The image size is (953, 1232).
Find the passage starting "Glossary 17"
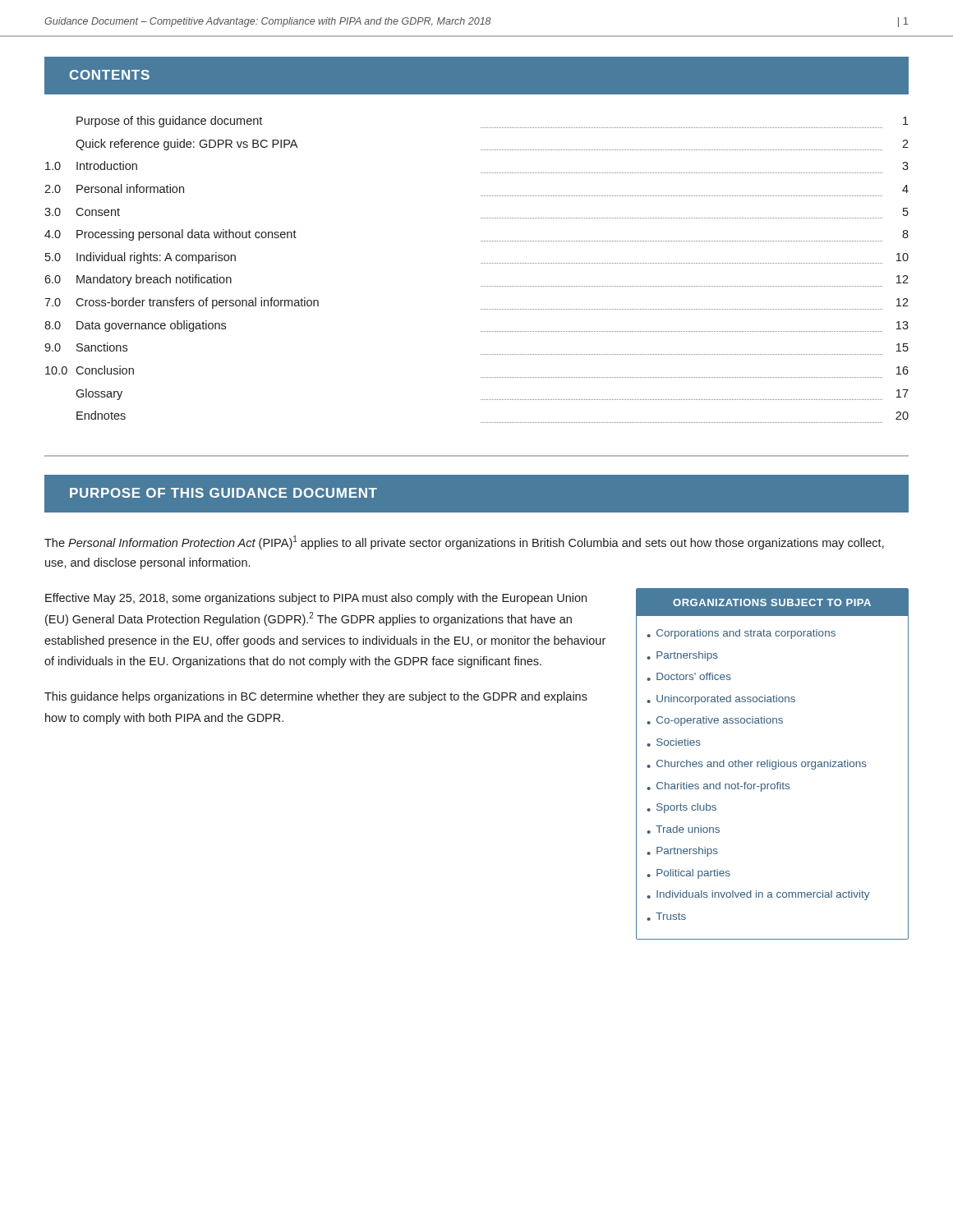pos(492,393)
